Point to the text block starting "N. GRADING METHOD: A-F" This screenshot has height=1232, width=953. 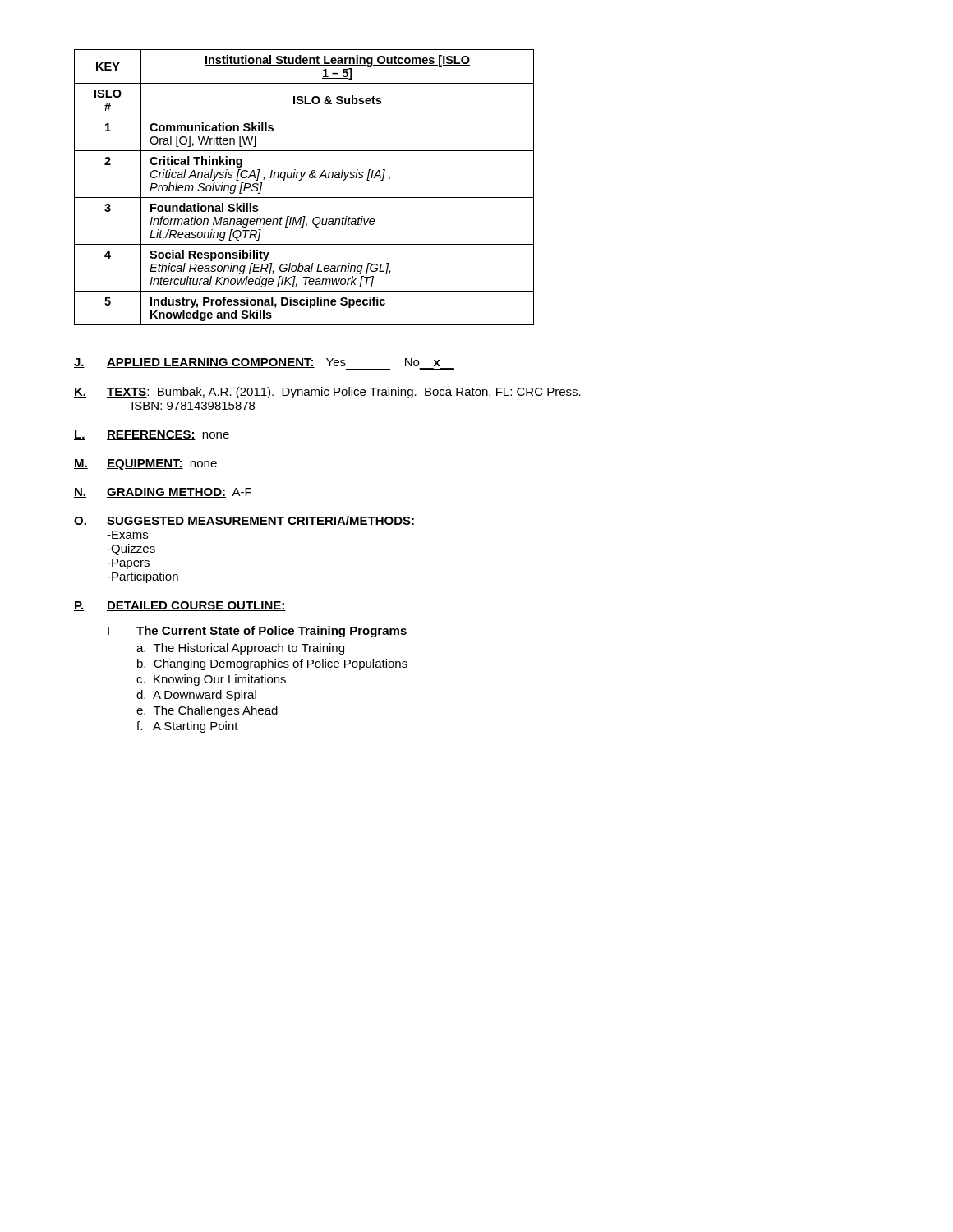pos(163,492)
